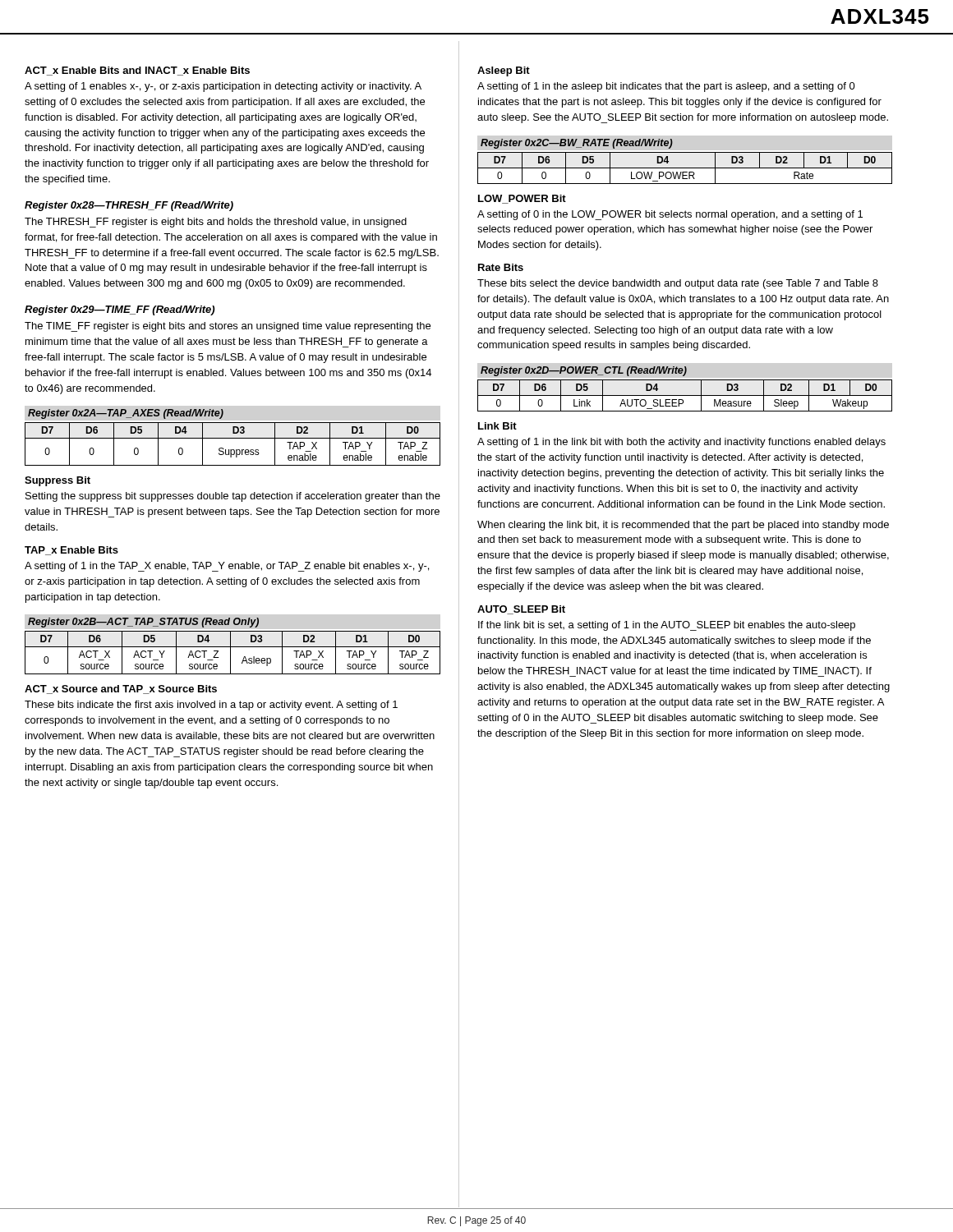Click the passage that begins "A setting of 1 in the TAP_X enable,"

pyautogui.click(x=233, y=582)
